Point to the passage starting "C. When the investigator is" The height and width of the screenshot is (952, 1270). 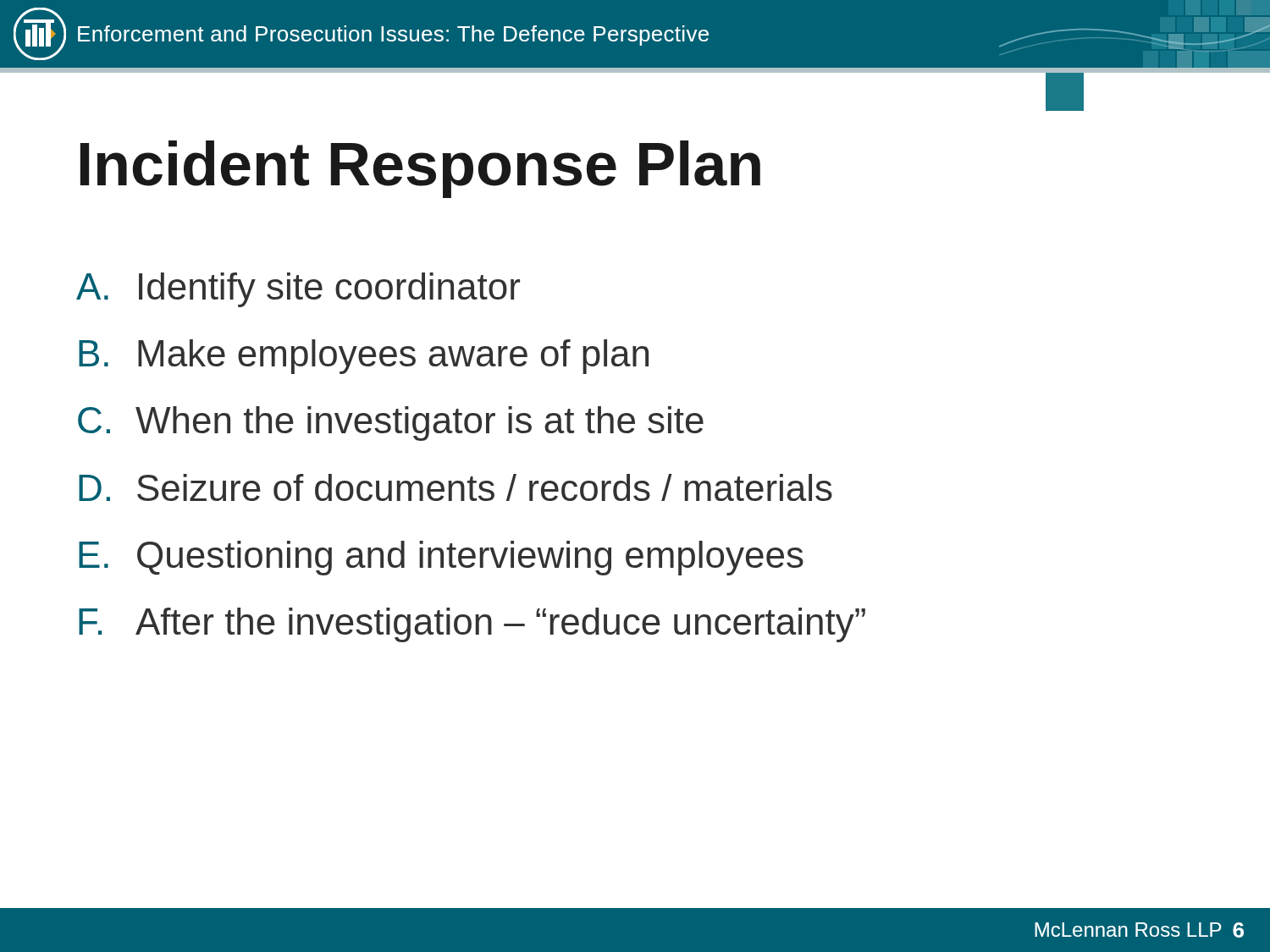(x=391, y=421)
